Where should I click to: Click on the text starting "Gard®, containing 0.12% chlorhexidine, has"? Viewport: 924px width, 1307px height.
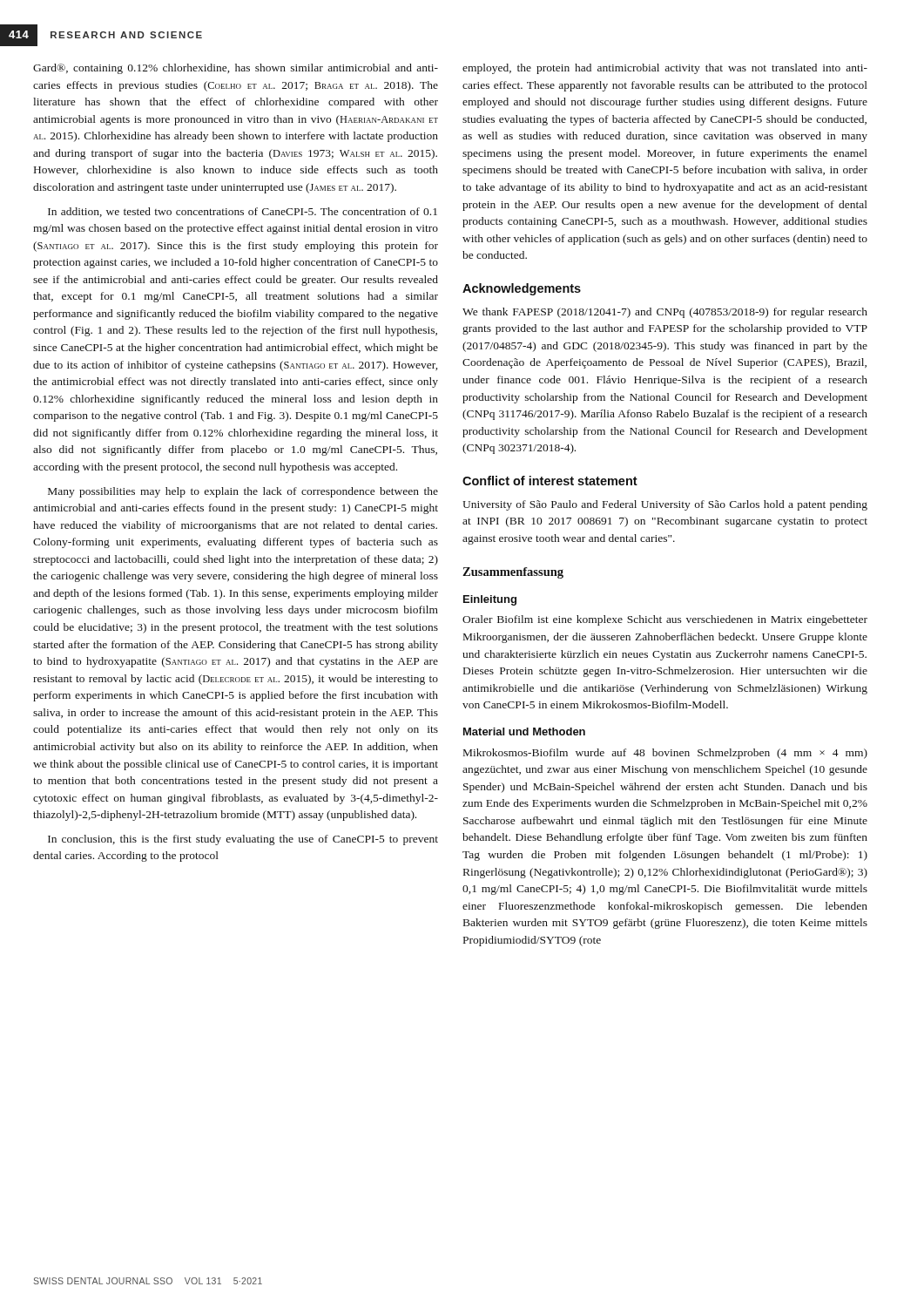coord(236,127)
